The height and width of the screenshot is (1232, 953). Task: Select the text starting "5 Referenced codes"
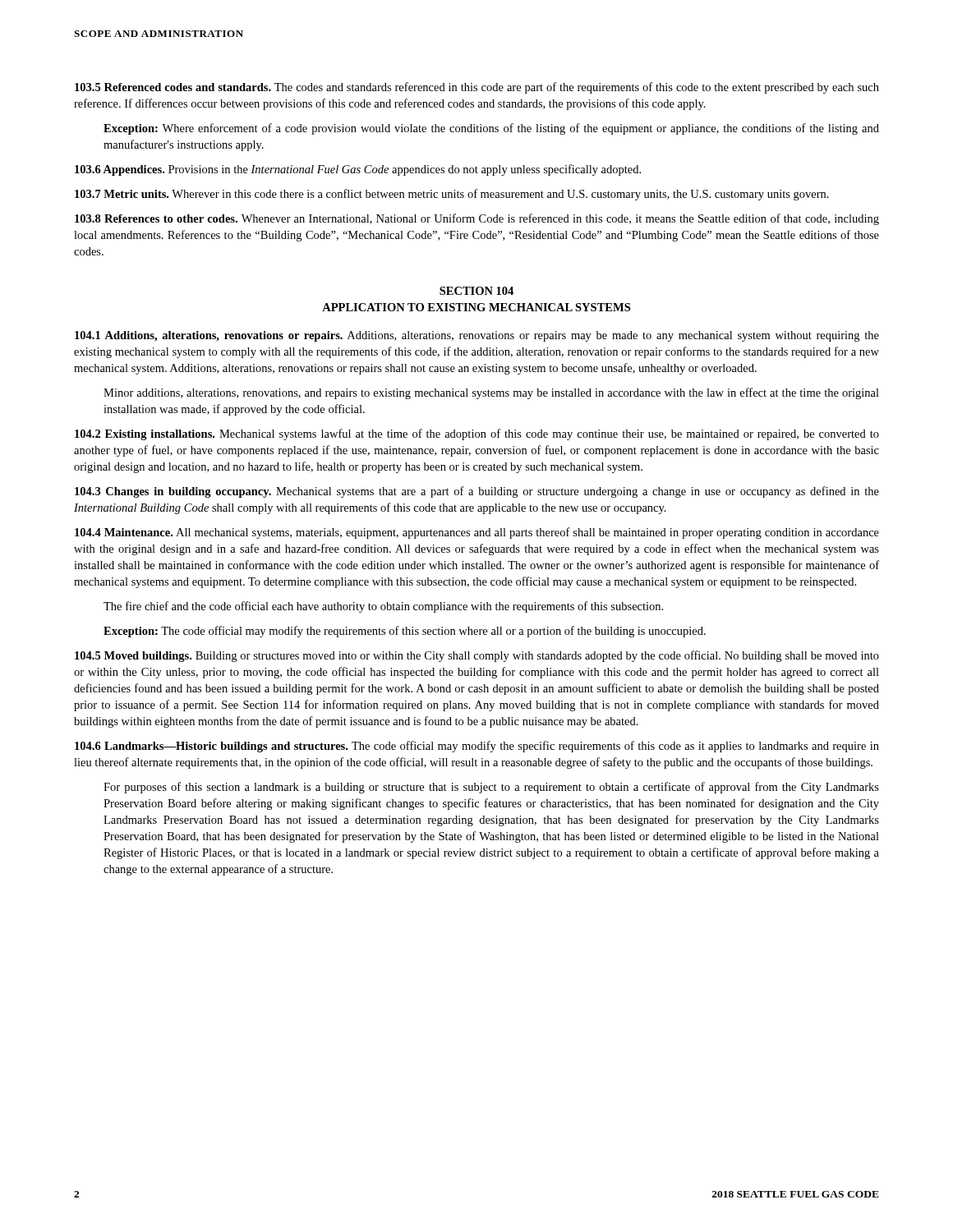point(476,95)
